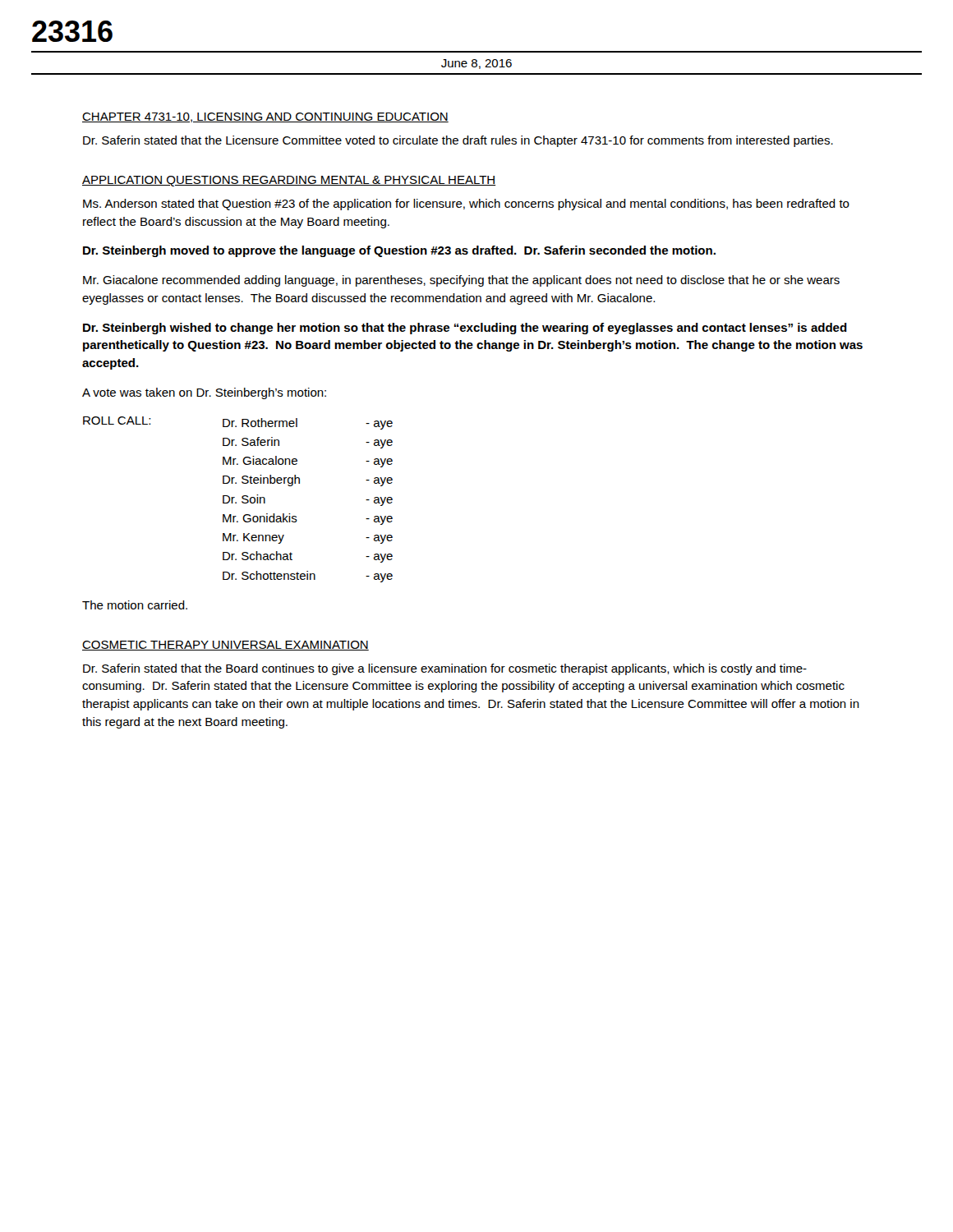Click on the text block that says "Dr. Steinbergh moved to approve the"
Viewport: 953px width, 1232px height.
pyautogui.click(x=399, y=250)
